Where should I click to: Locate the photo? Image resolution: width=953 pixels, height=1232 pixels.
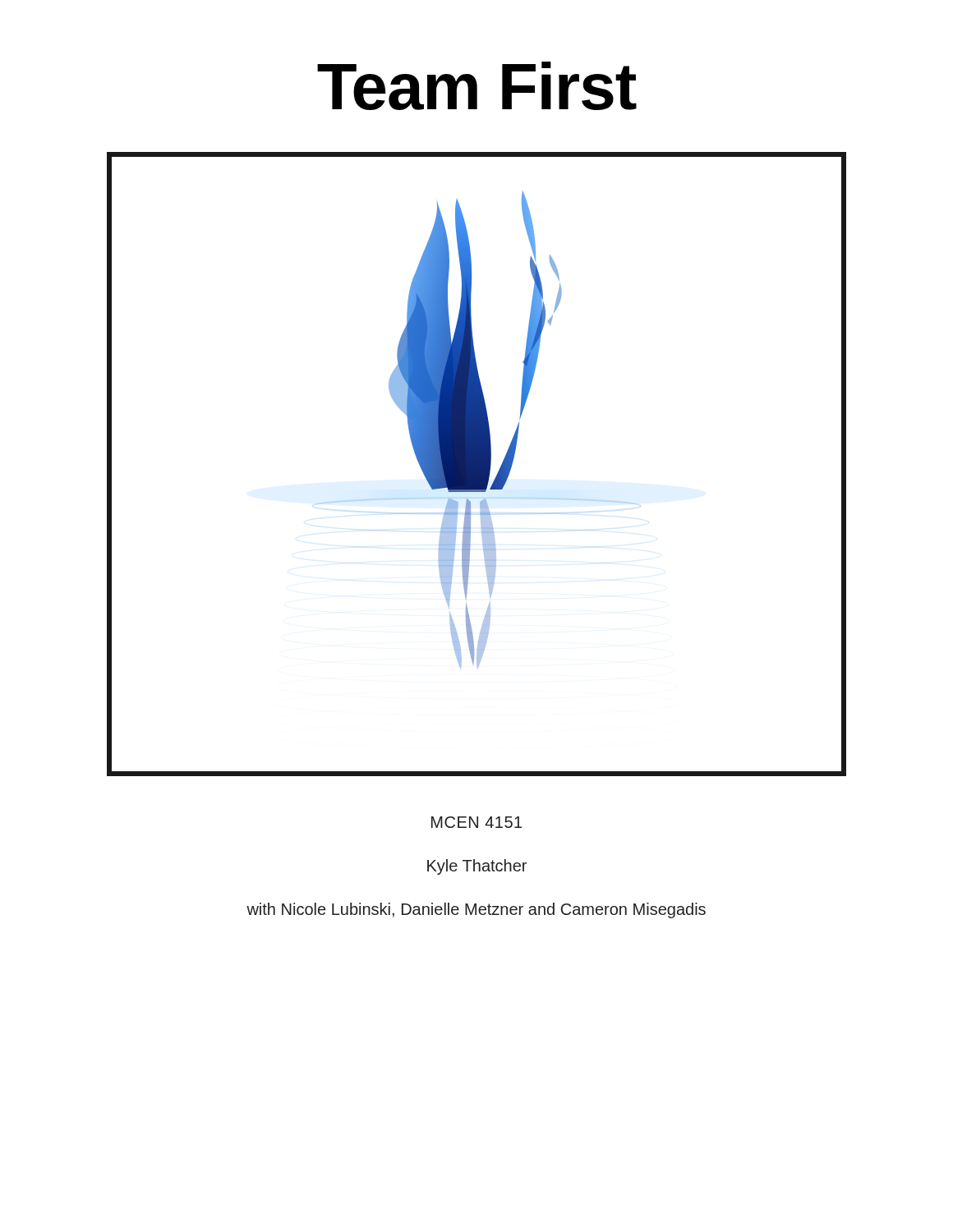click(x=476, y=464)
